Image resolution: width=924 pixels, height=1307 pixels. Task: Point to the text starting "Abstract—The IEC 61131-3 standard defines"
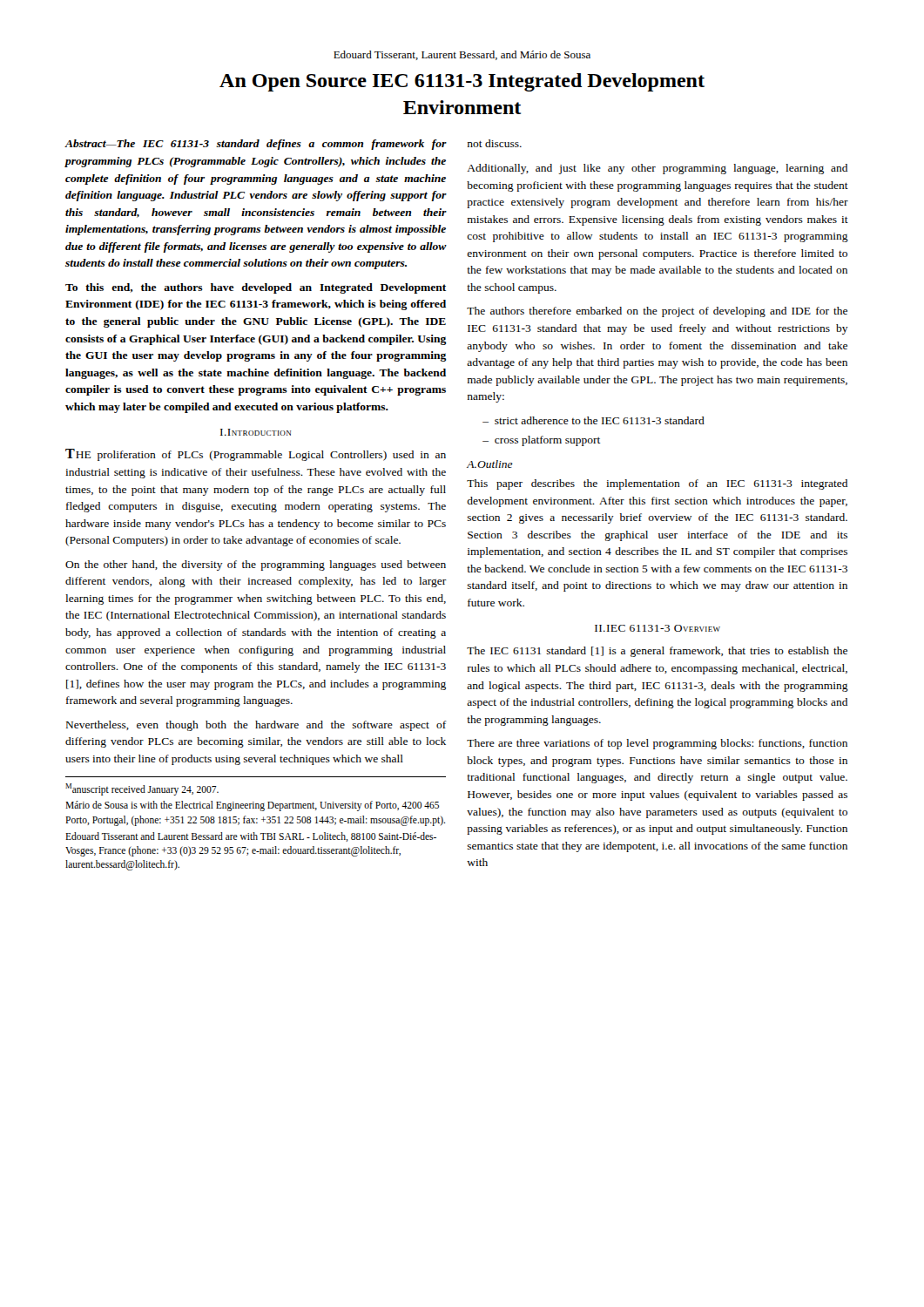[x=256, y=275]
